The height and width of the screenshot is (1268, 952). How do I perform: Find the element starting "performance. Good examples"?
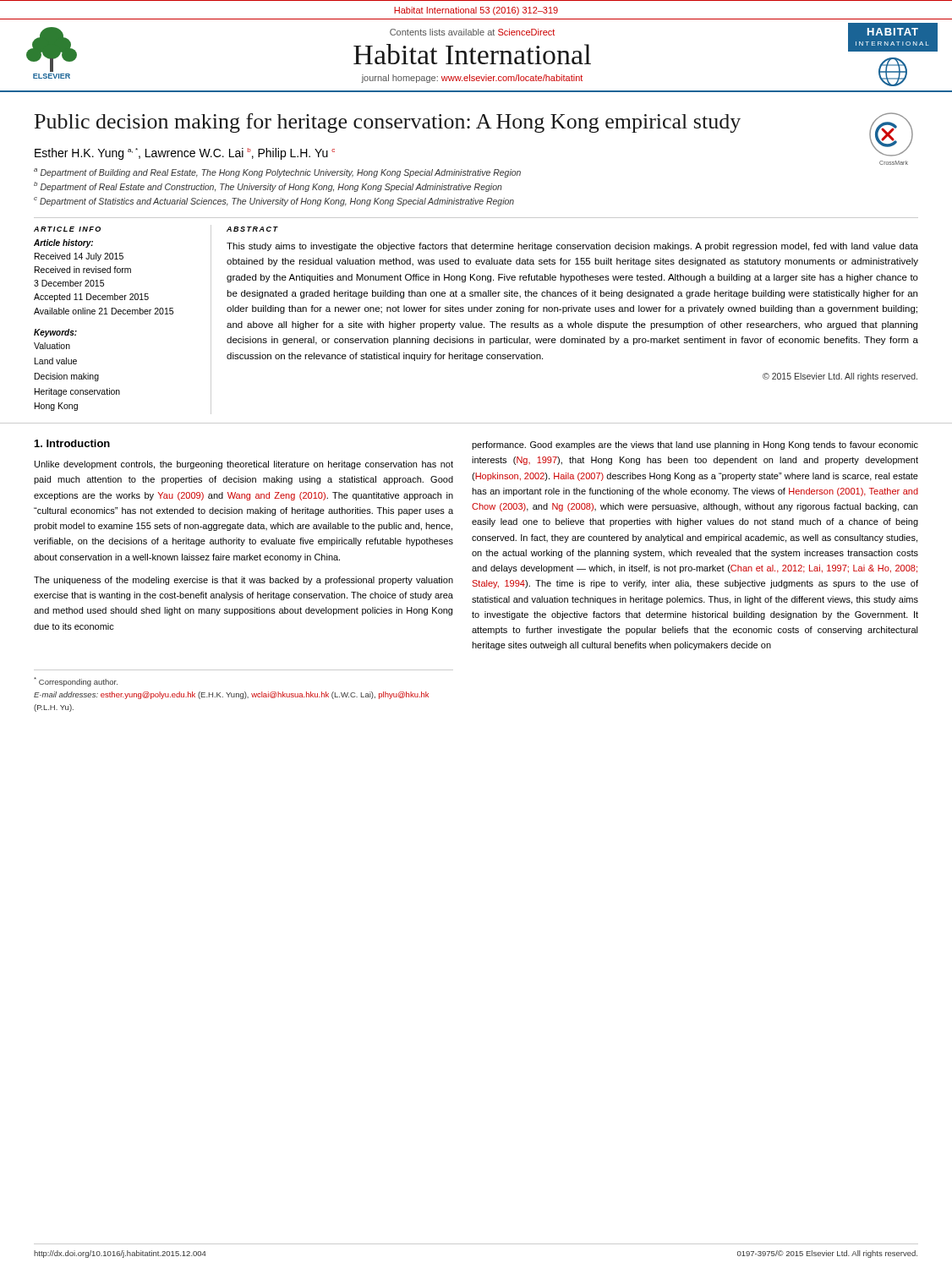[695, 545]
